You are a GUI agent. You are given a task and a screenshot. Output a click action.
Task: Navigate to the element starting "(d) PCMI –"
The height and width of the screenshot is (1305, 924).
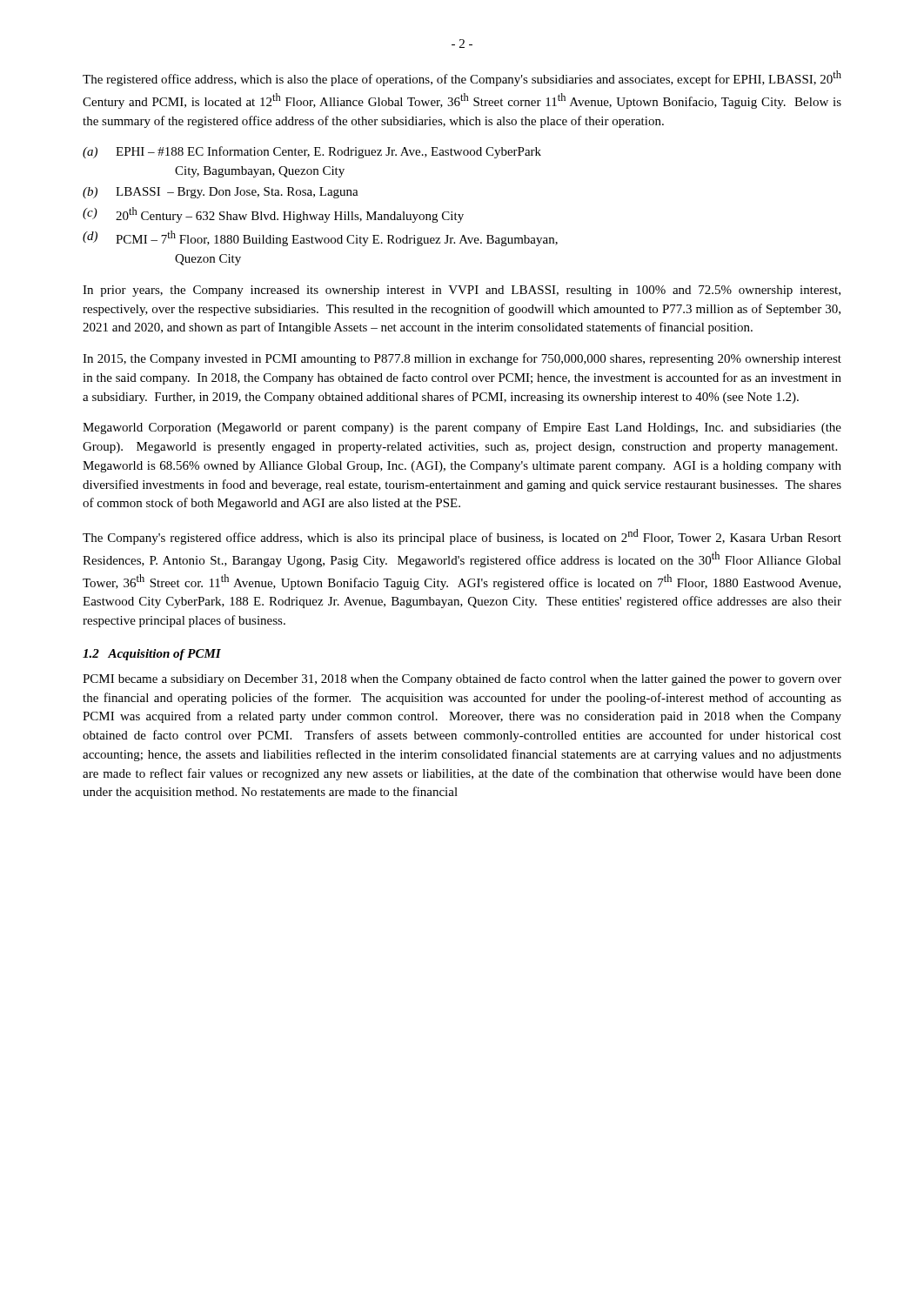pyautogui.click(x=462, y=248)
